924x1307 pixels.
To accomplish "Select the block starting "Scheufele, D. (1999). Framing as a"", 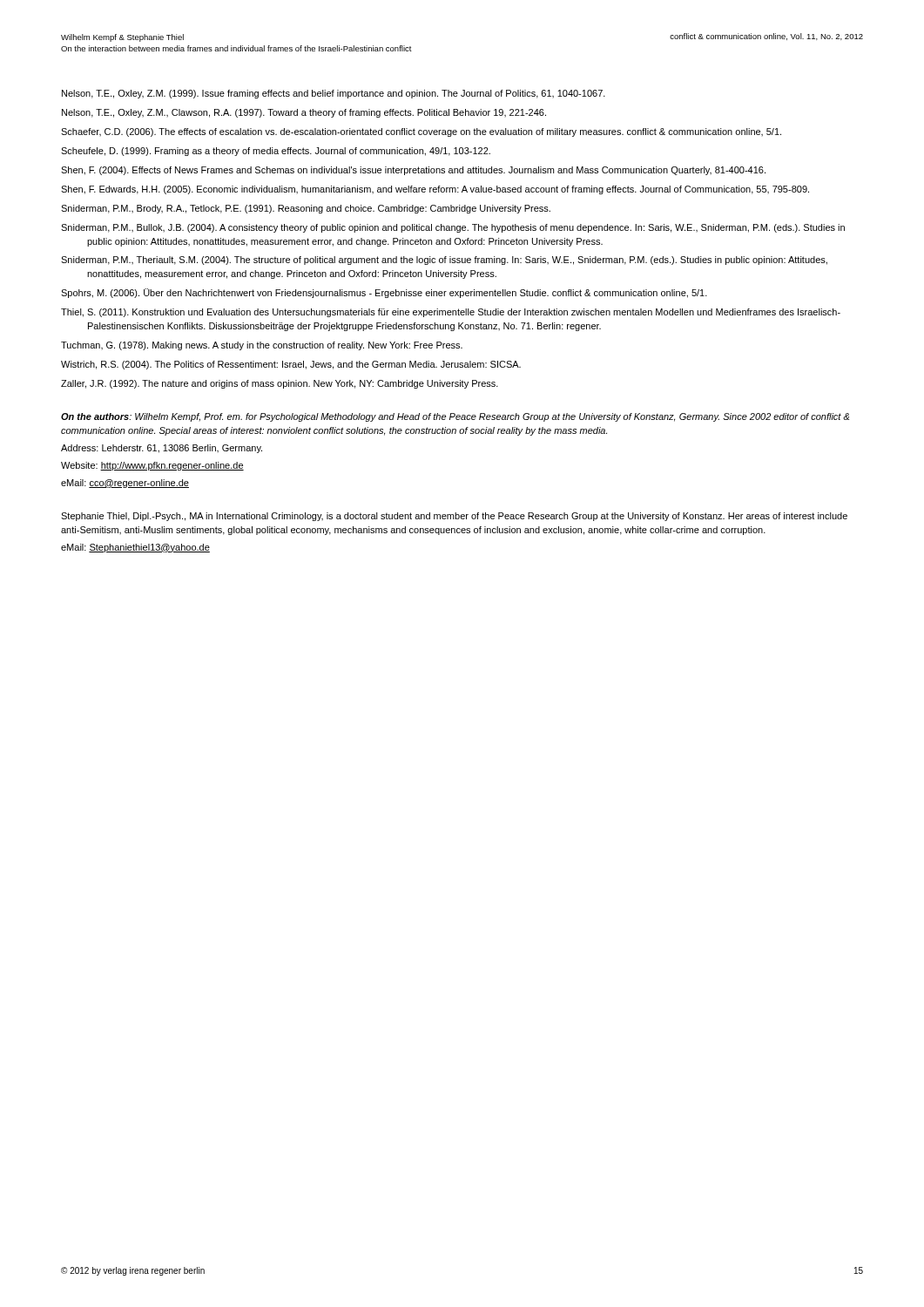I will click(276, 151).
